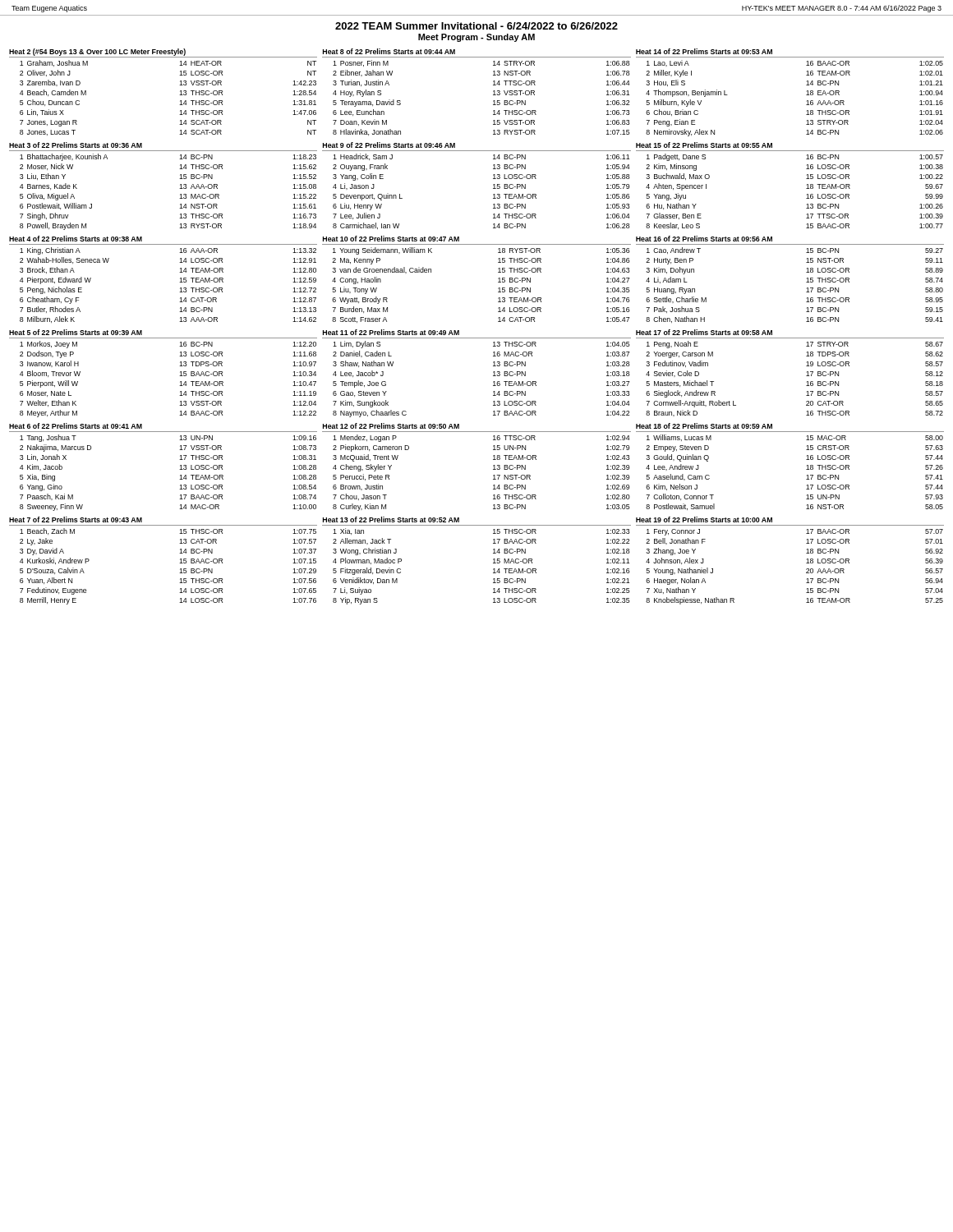Select the text starting "Heat 3 of"
The height and width of the screenshot is (1232, 953).
(x=76, y=145)
